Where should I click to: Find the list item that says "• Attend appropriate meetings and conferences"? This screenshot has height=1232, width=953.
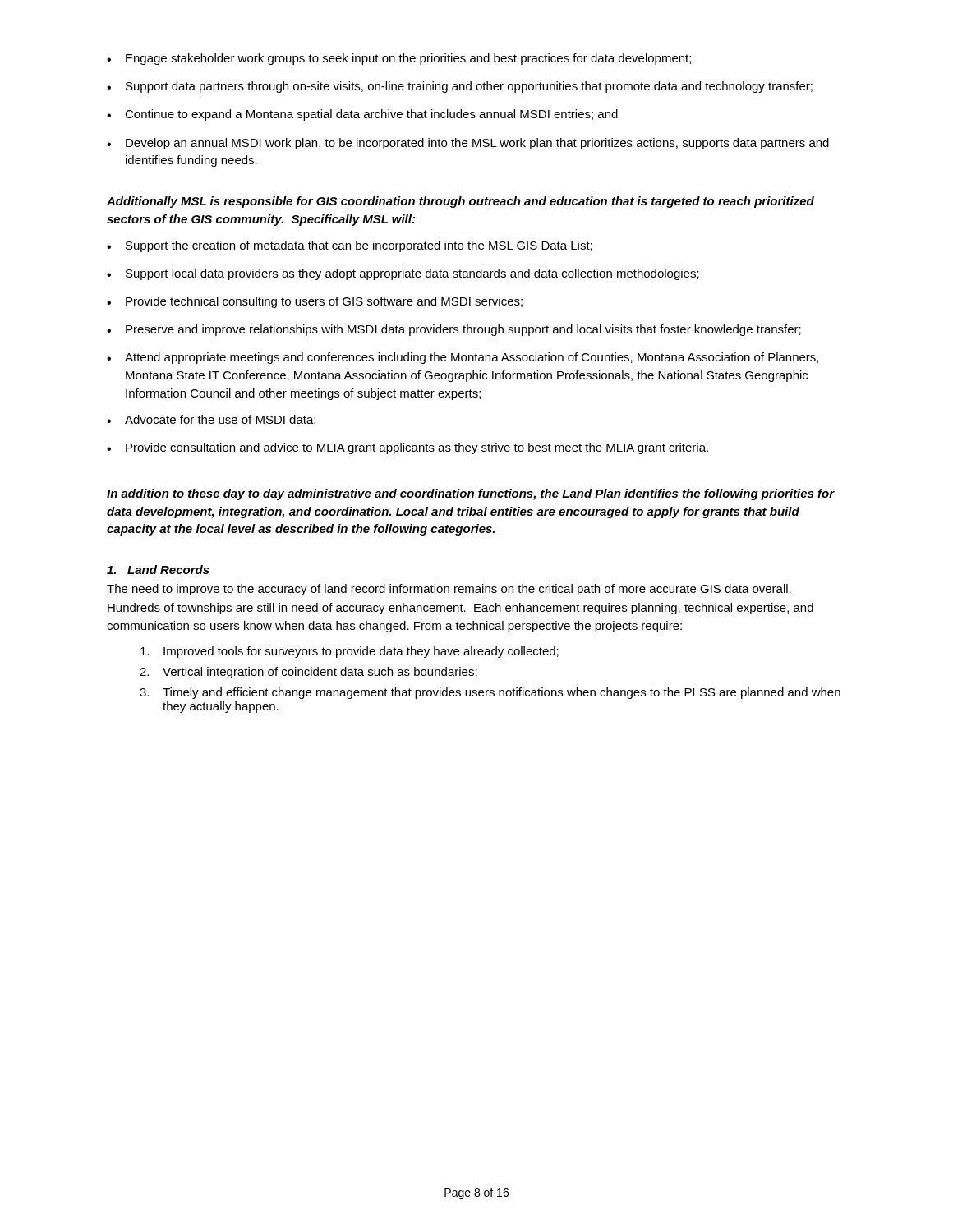click(476, 375)
